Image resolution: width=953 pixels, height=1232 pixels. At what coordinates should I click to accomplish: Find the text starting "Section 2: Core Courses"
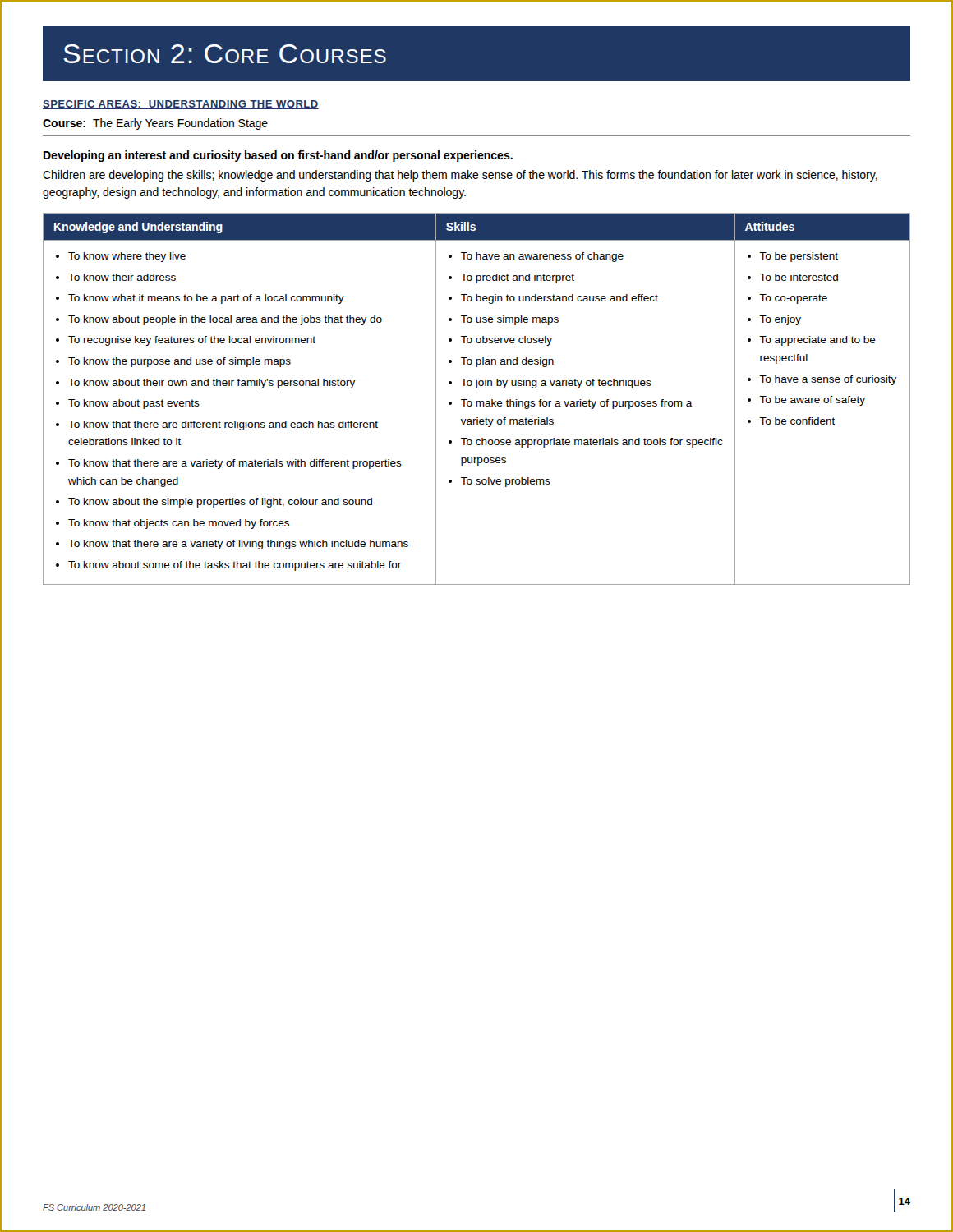pos(476,54)
